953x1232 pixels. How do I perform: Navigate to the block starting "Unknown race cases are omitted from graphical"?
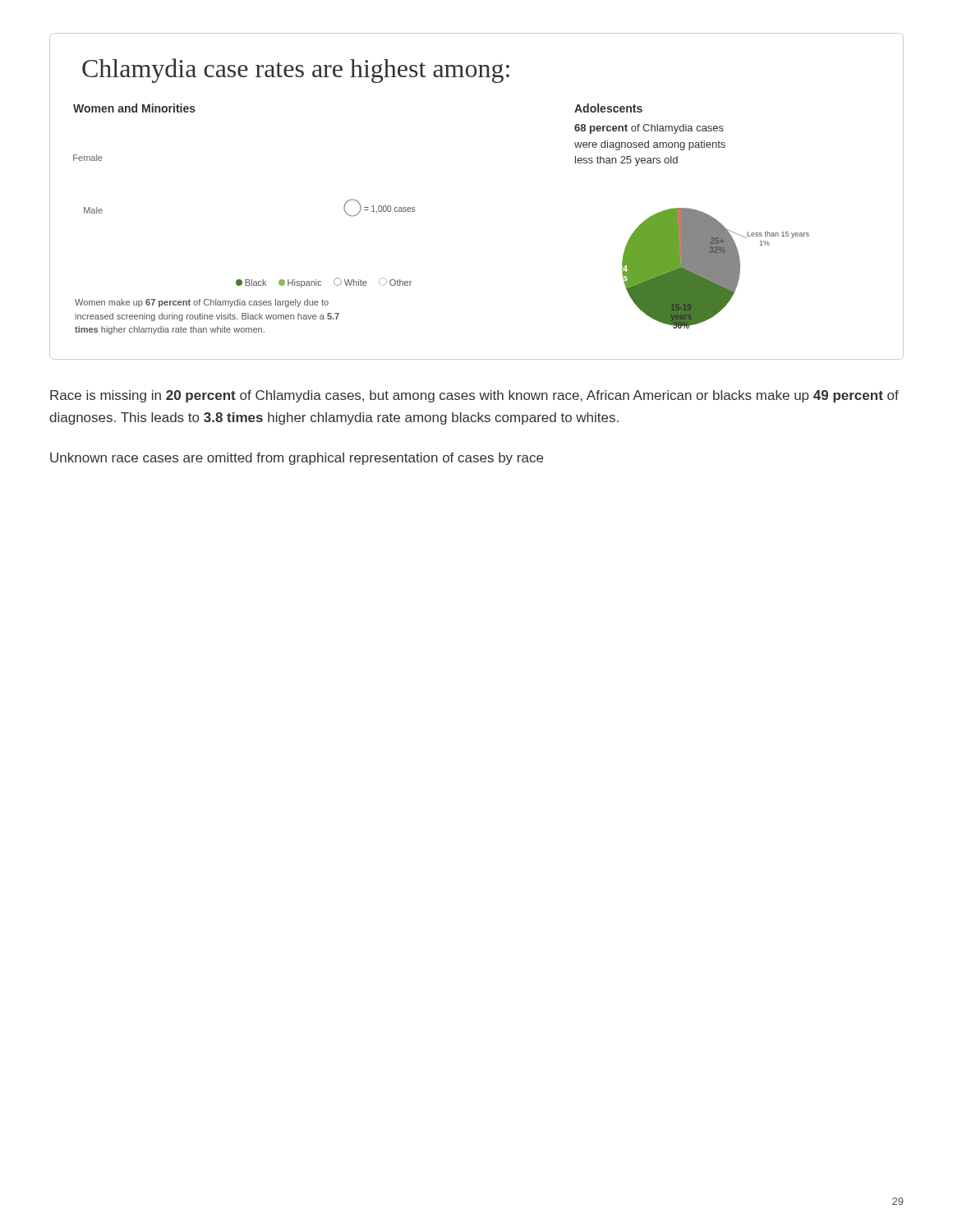click(x=297, y=458)
